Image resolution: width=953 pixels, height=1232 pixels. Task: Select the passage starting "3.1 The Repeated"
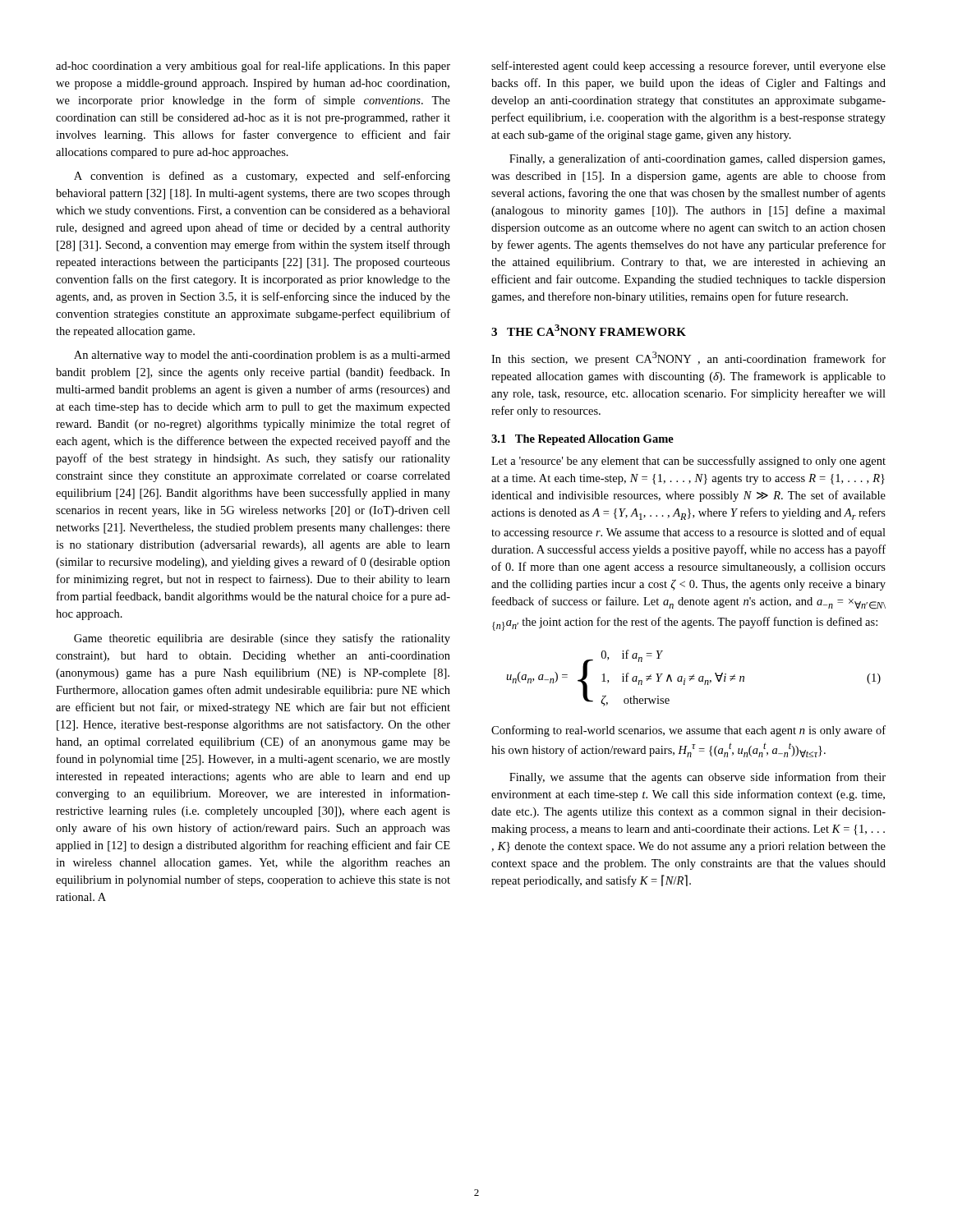point(582,438)
